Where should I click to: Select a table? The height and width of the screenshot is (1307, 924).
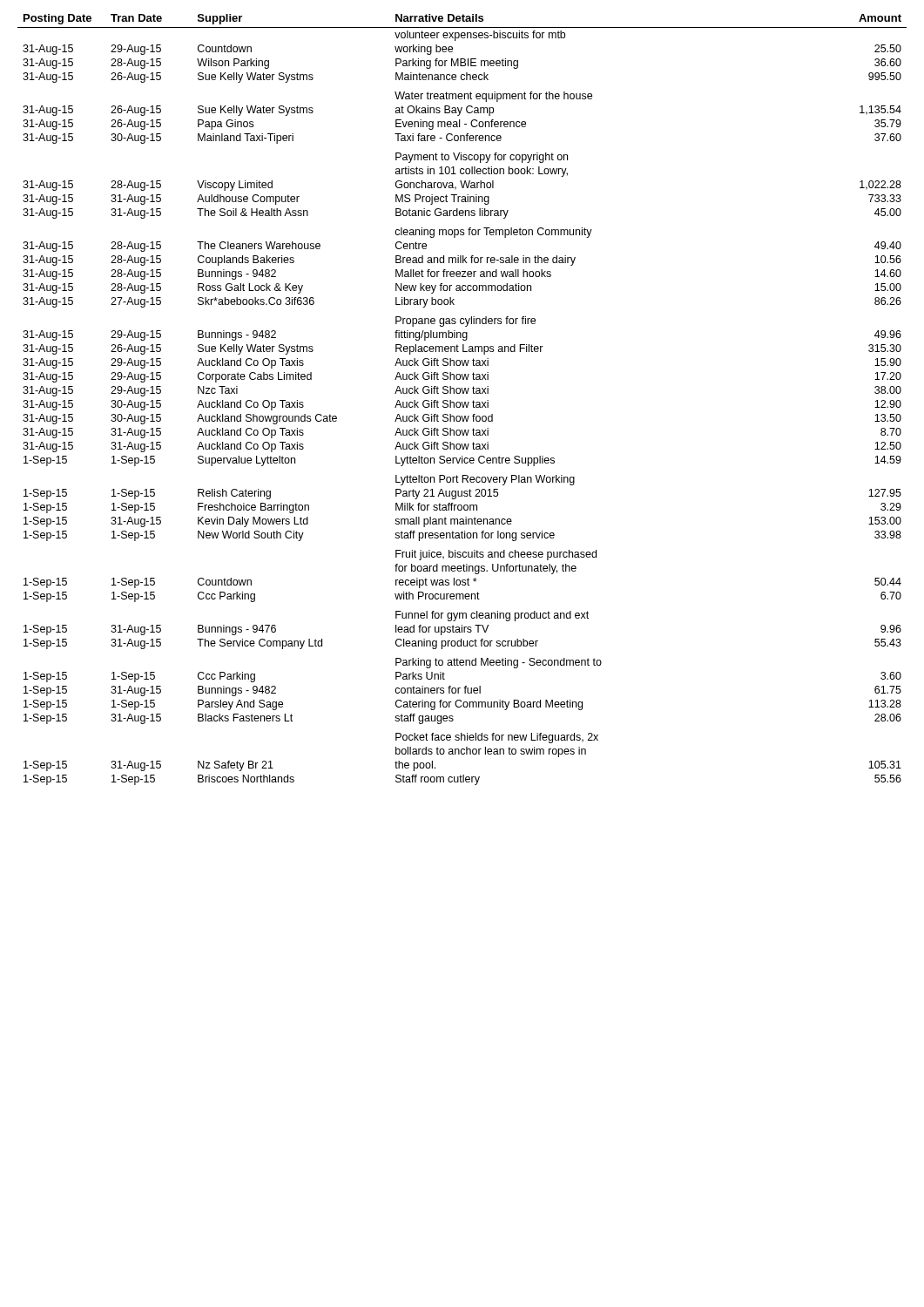click(x=462, y=397)
